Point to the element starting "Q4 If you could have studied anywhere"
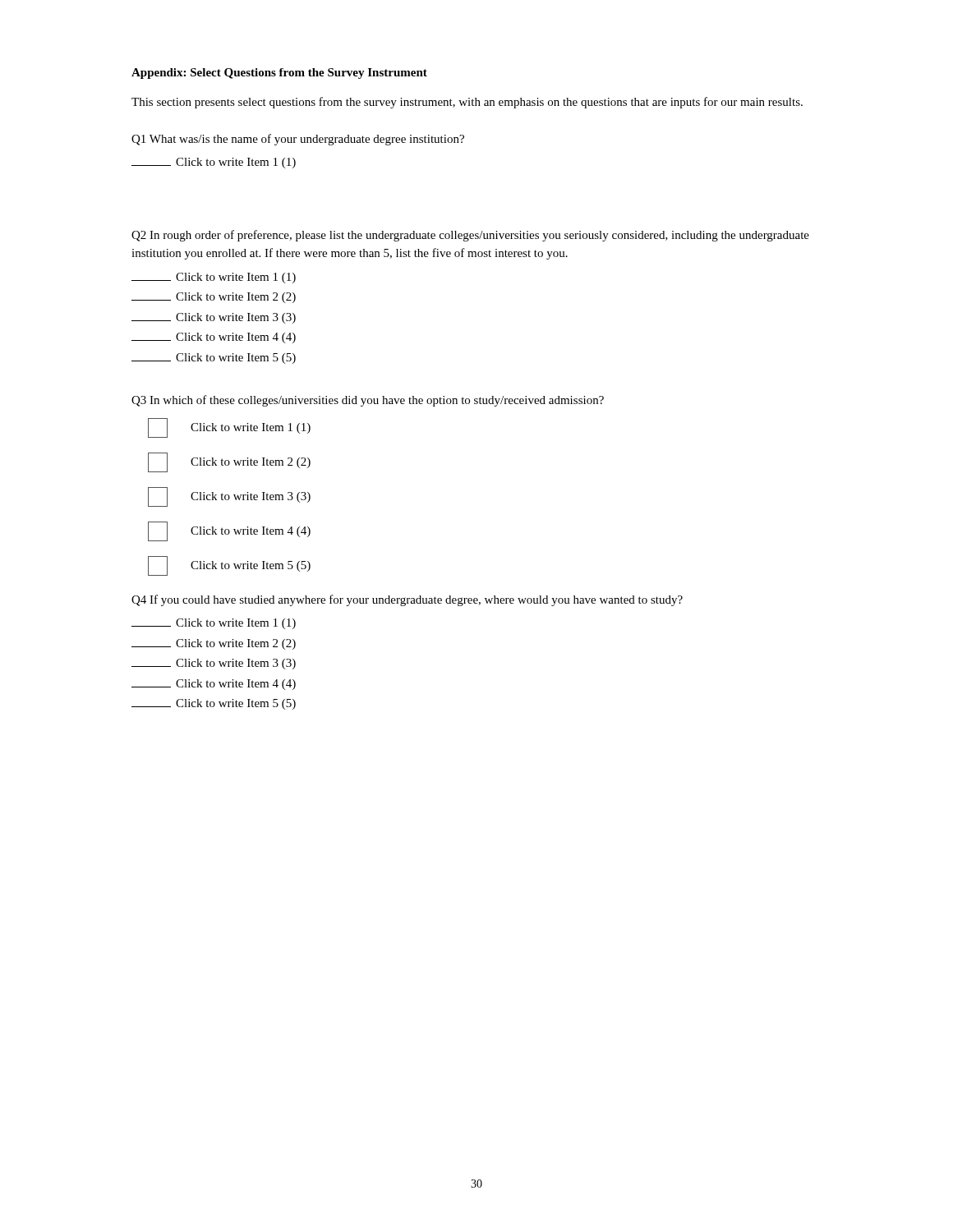This screenshot has width=953, height=1232. click(407, 599)
